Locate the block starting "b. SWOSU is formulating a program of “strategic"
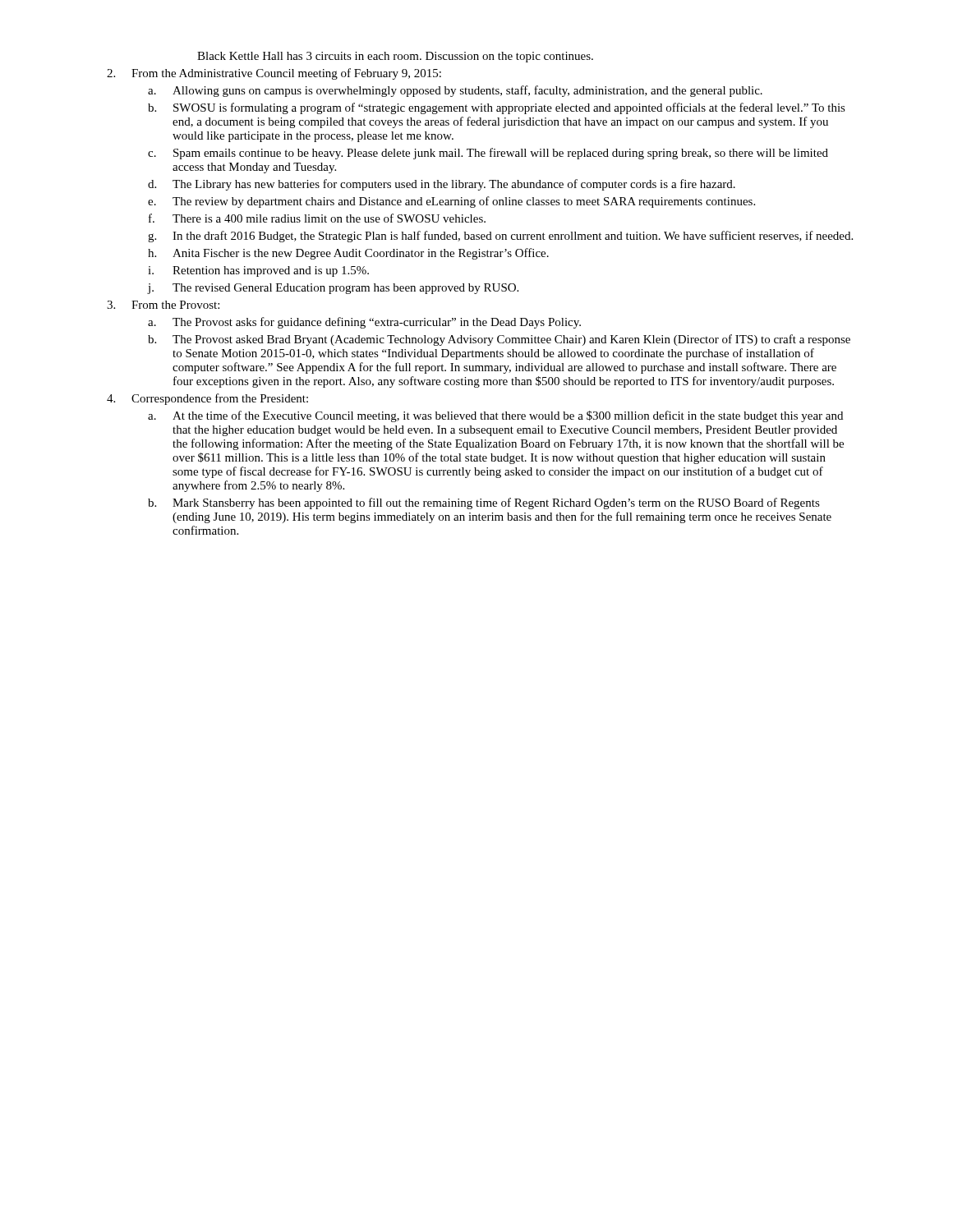Viewport: 953px width, 1232px height. (501, 122)
